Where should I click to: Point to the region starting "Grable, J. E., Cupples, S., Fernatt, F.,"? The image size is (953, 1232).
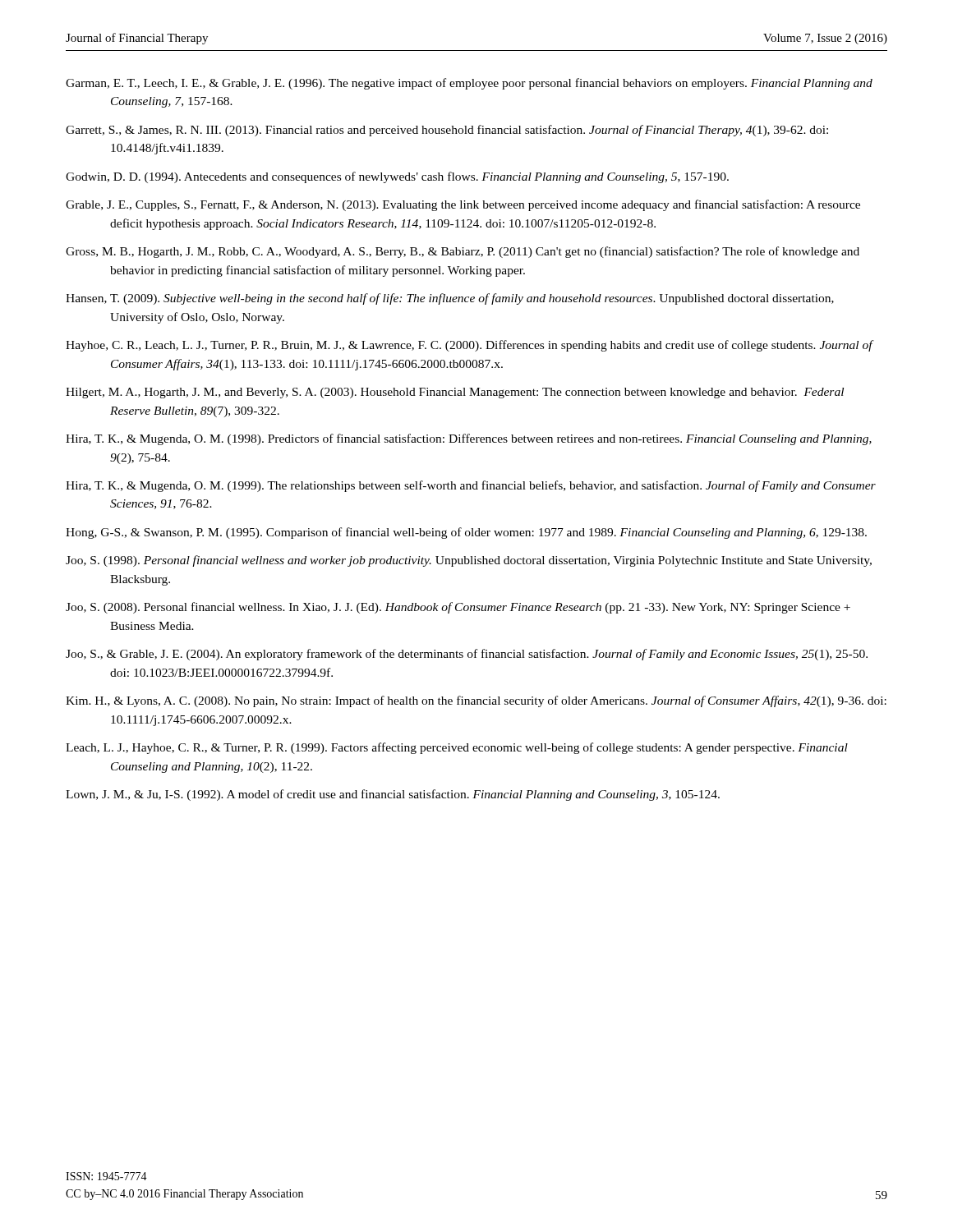(x=463, y=214)
